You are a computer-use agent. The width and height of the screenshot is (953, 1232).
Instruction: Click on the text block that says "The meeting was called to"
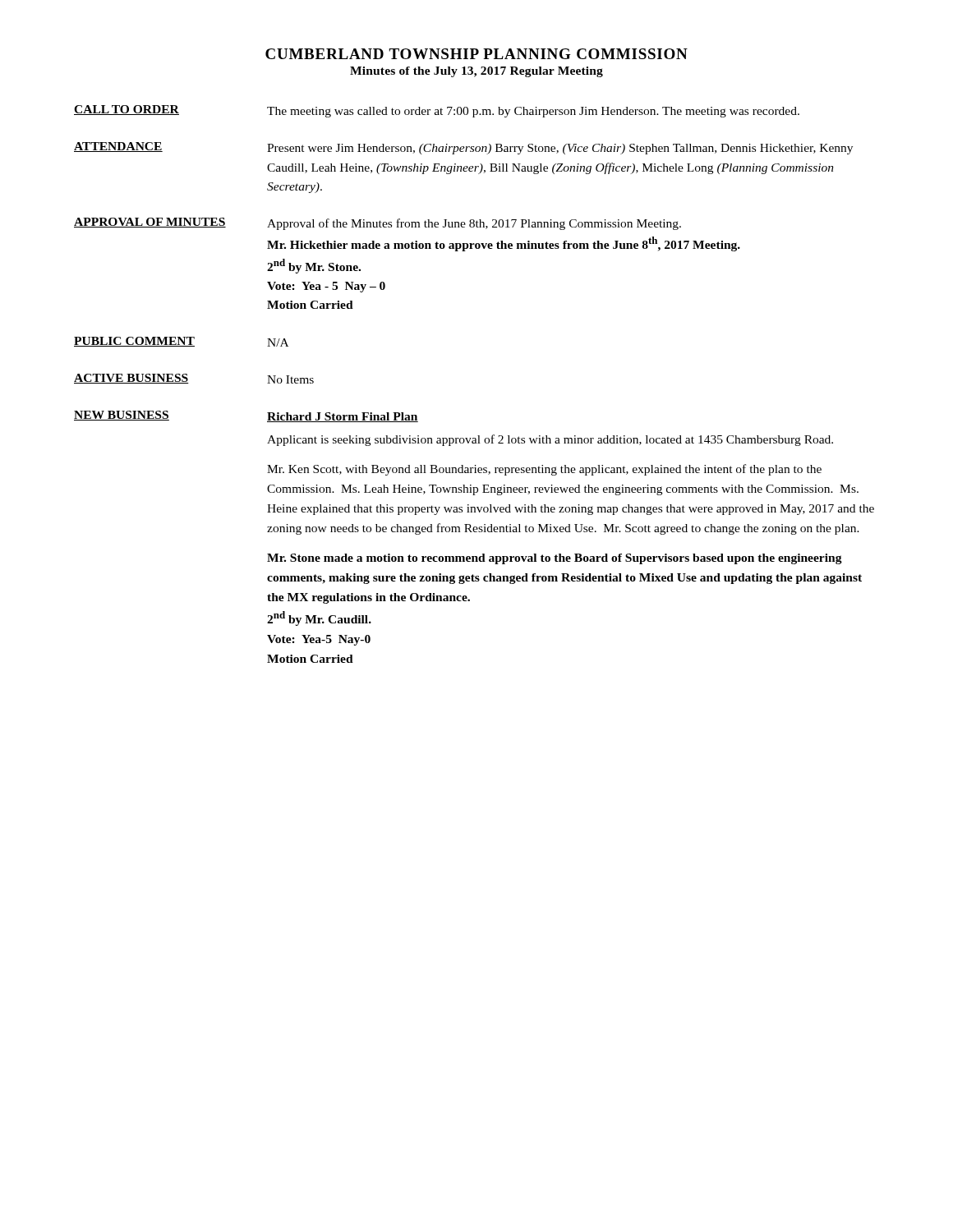coord(534,110)
